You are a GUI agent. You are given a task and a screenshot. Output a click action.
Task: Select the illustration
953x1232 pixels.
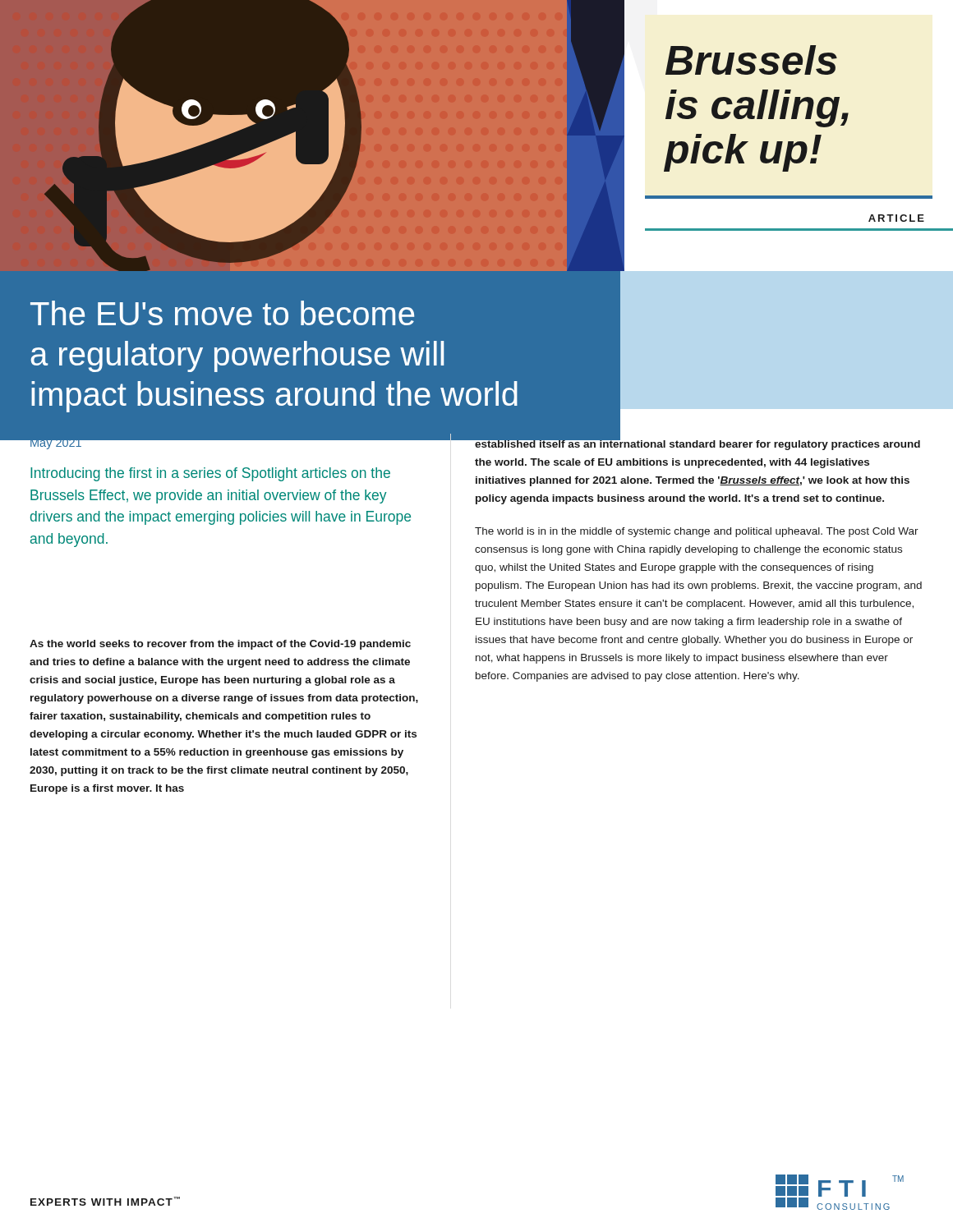(476, 136)
